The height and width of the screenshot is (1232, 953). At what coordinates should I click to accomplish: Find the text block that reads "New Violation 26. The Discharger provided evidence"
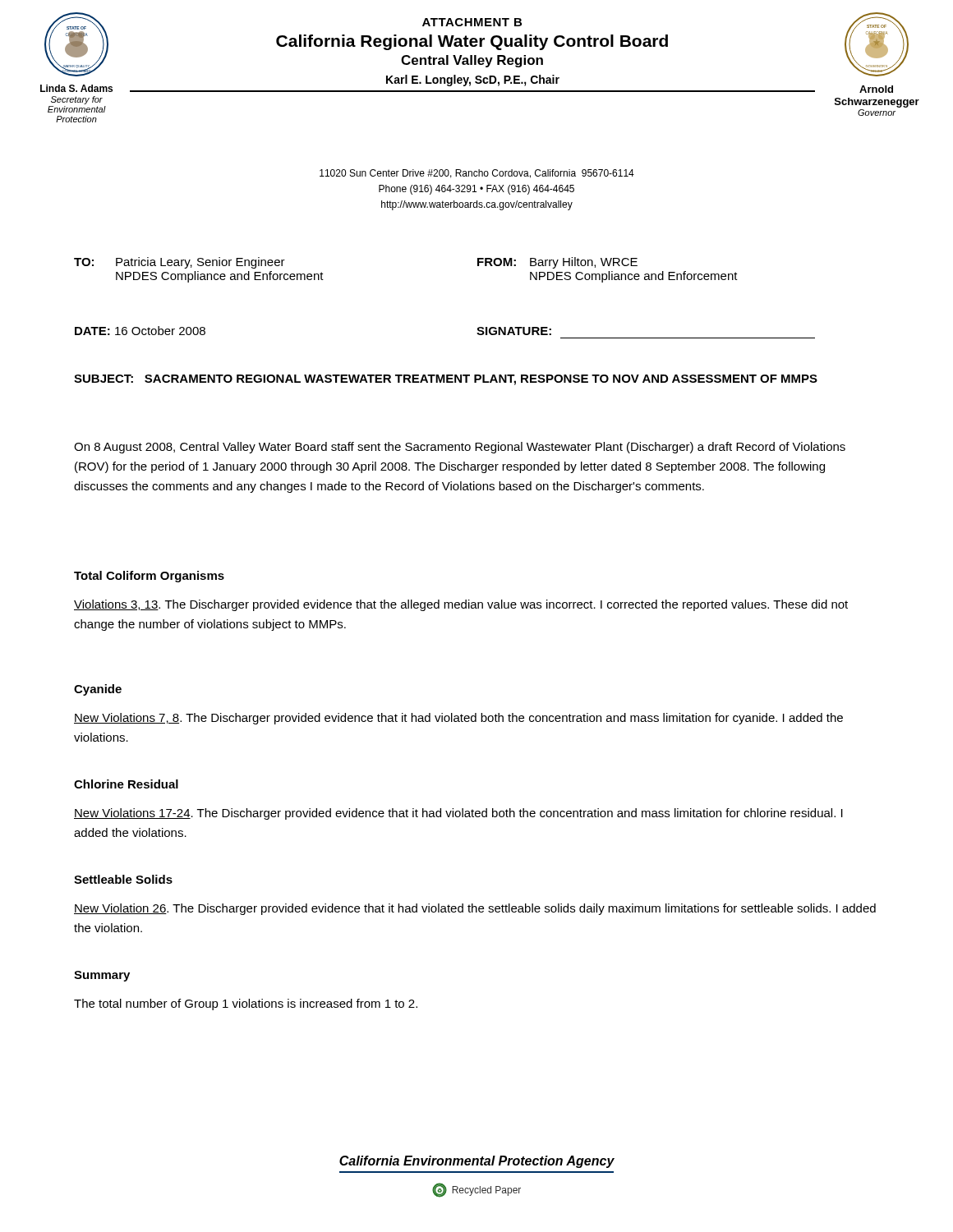coord(475,918)
